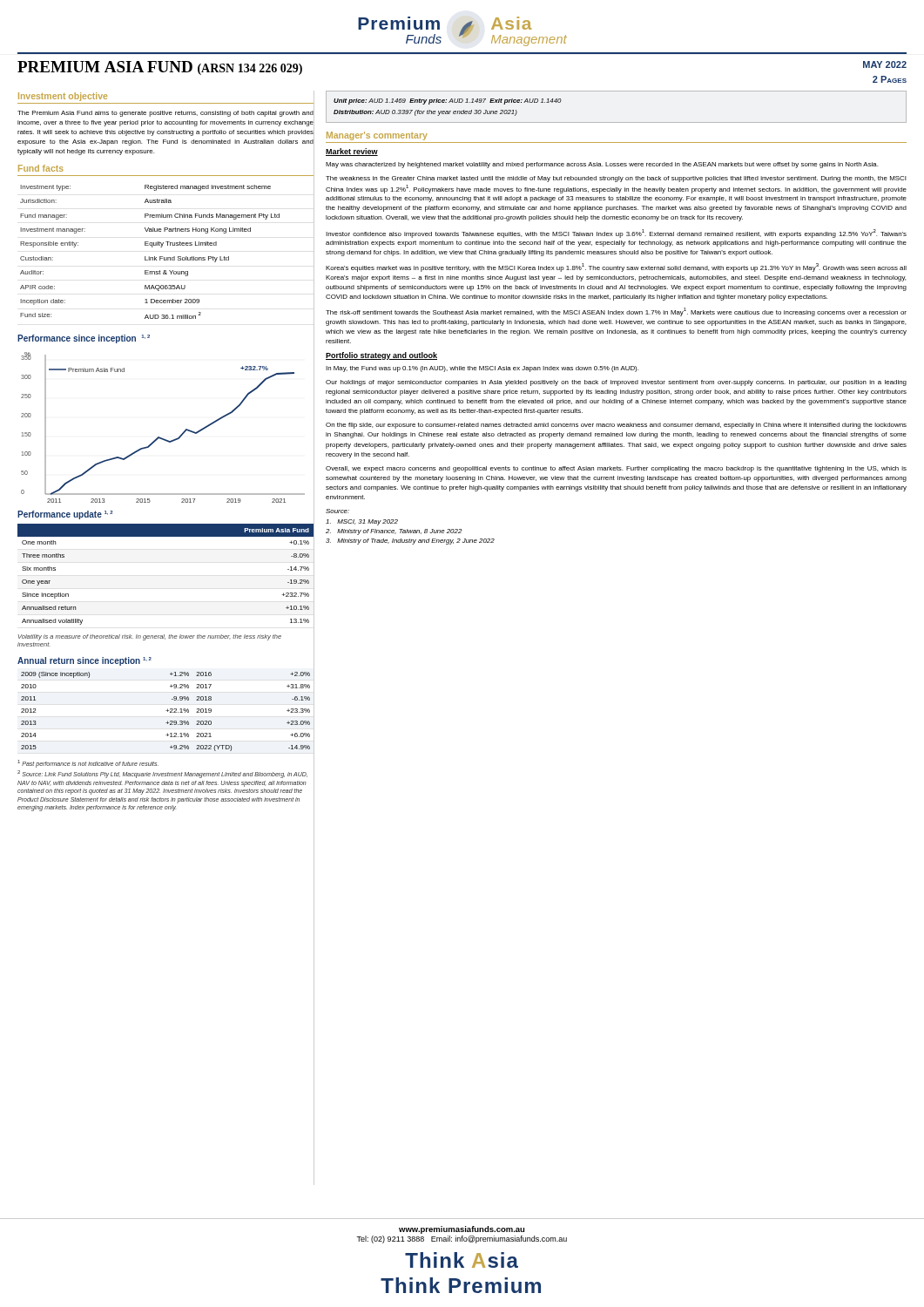
Task: Where does it say "Portfolio strategy and outlook"?
Action: 381,356
